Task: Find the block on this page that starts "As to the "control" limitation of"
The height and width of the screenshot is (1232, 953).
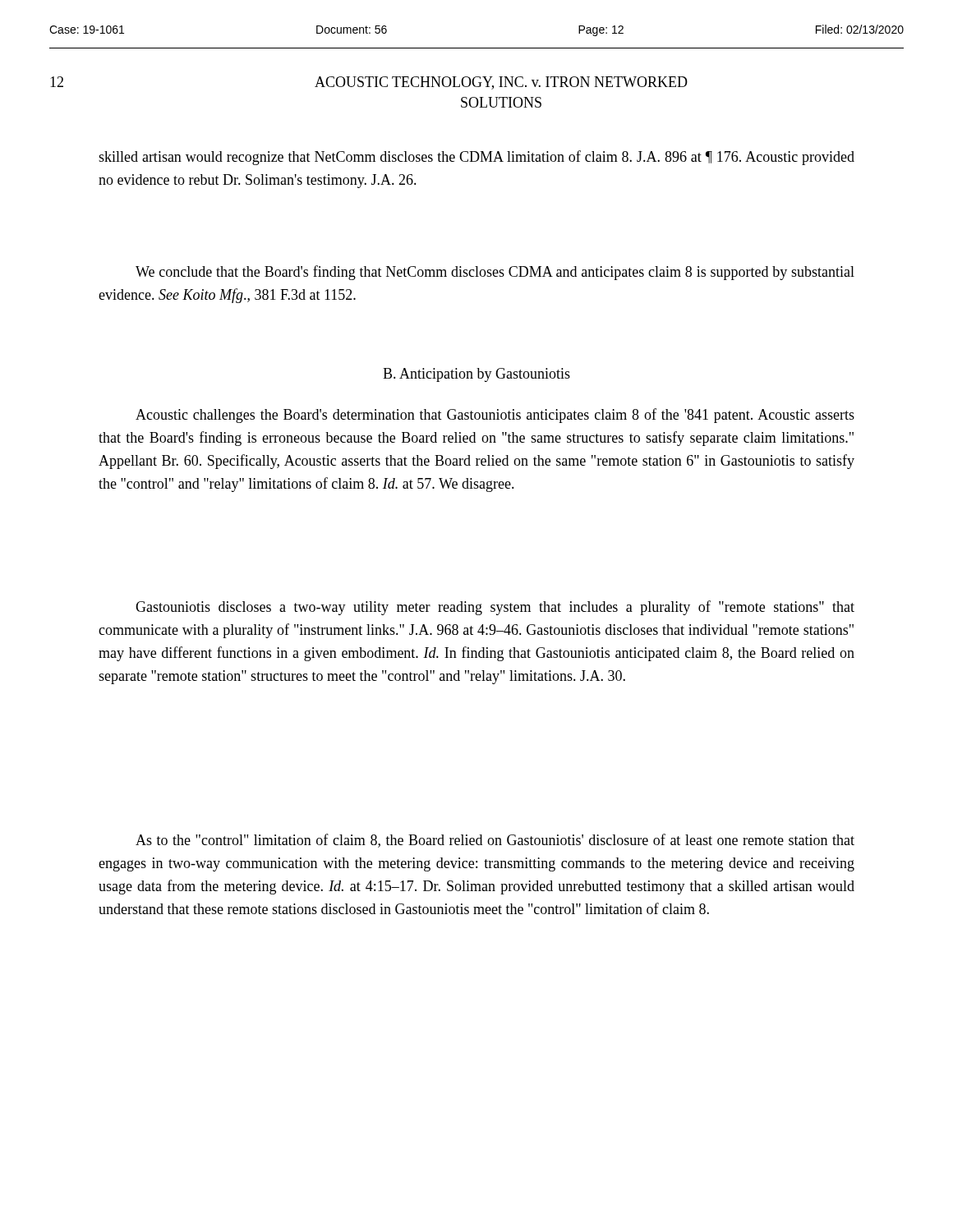Action: pyautogui.click(x=476, y=875)
